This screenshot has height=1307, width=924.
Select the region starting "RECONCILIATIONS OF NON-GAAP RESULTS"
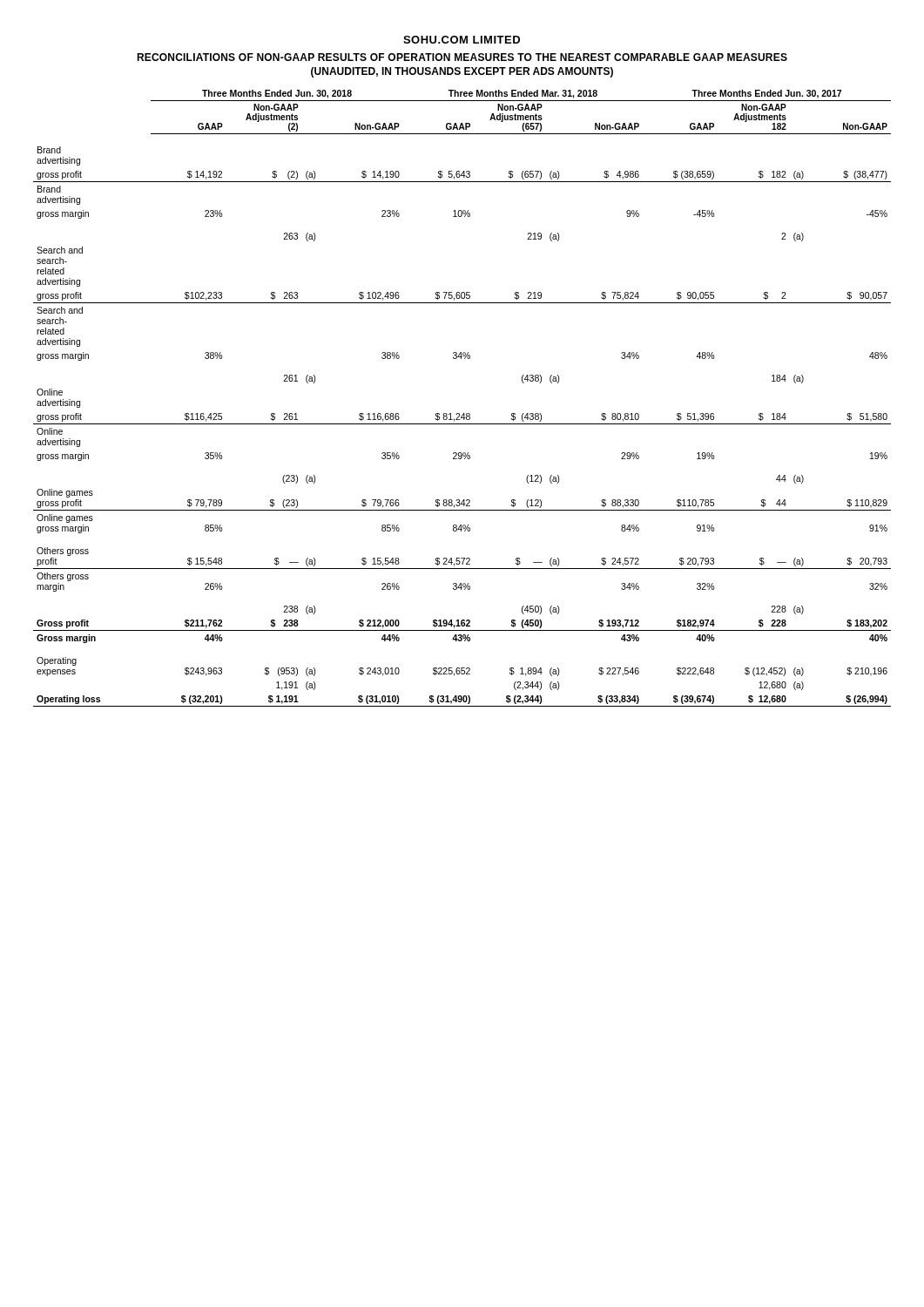(462, 64)
